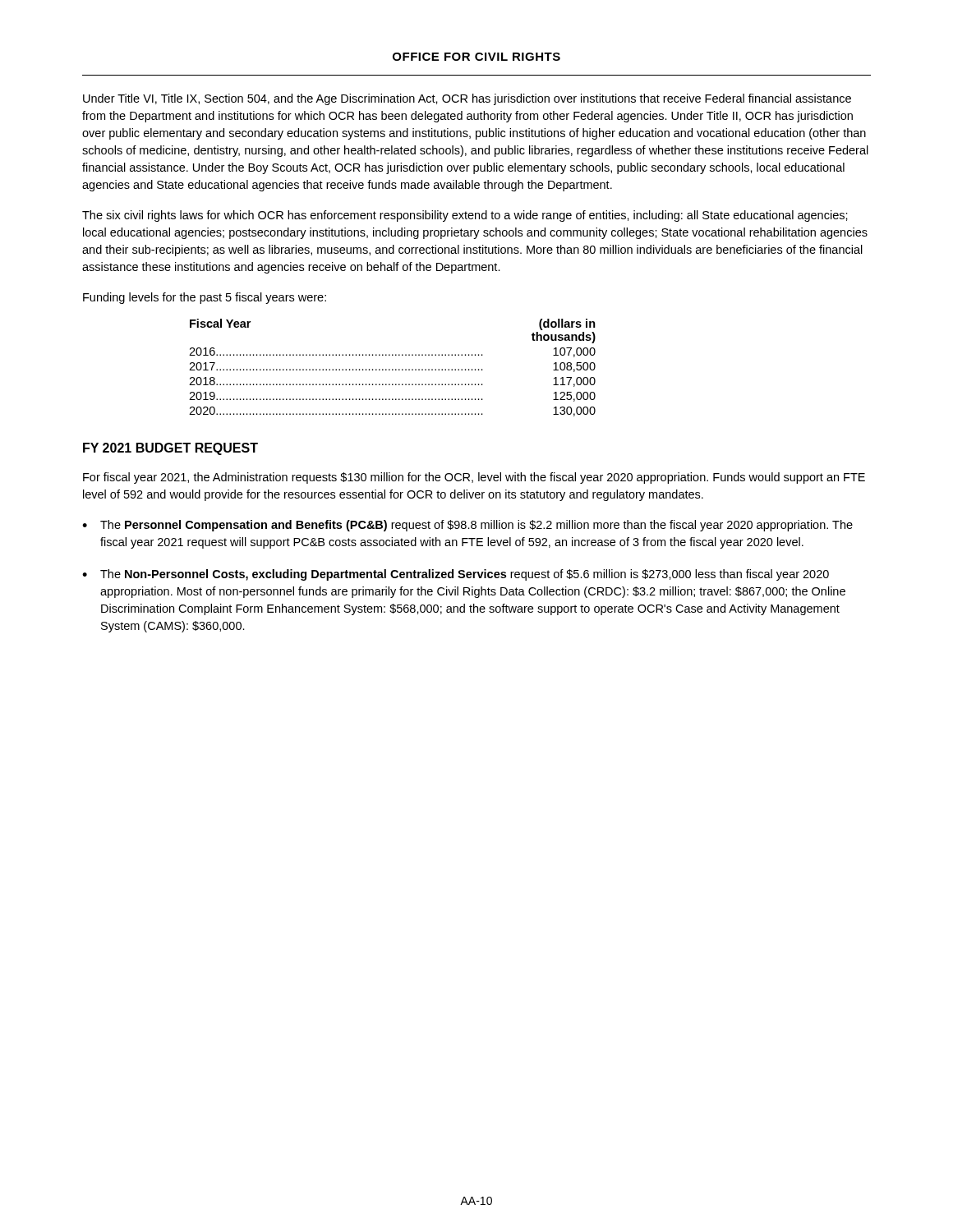953x1232 pixels.
Task: Select the element starting "For fiscal year 2021, the Administration requests"
Action: (474, 486)
